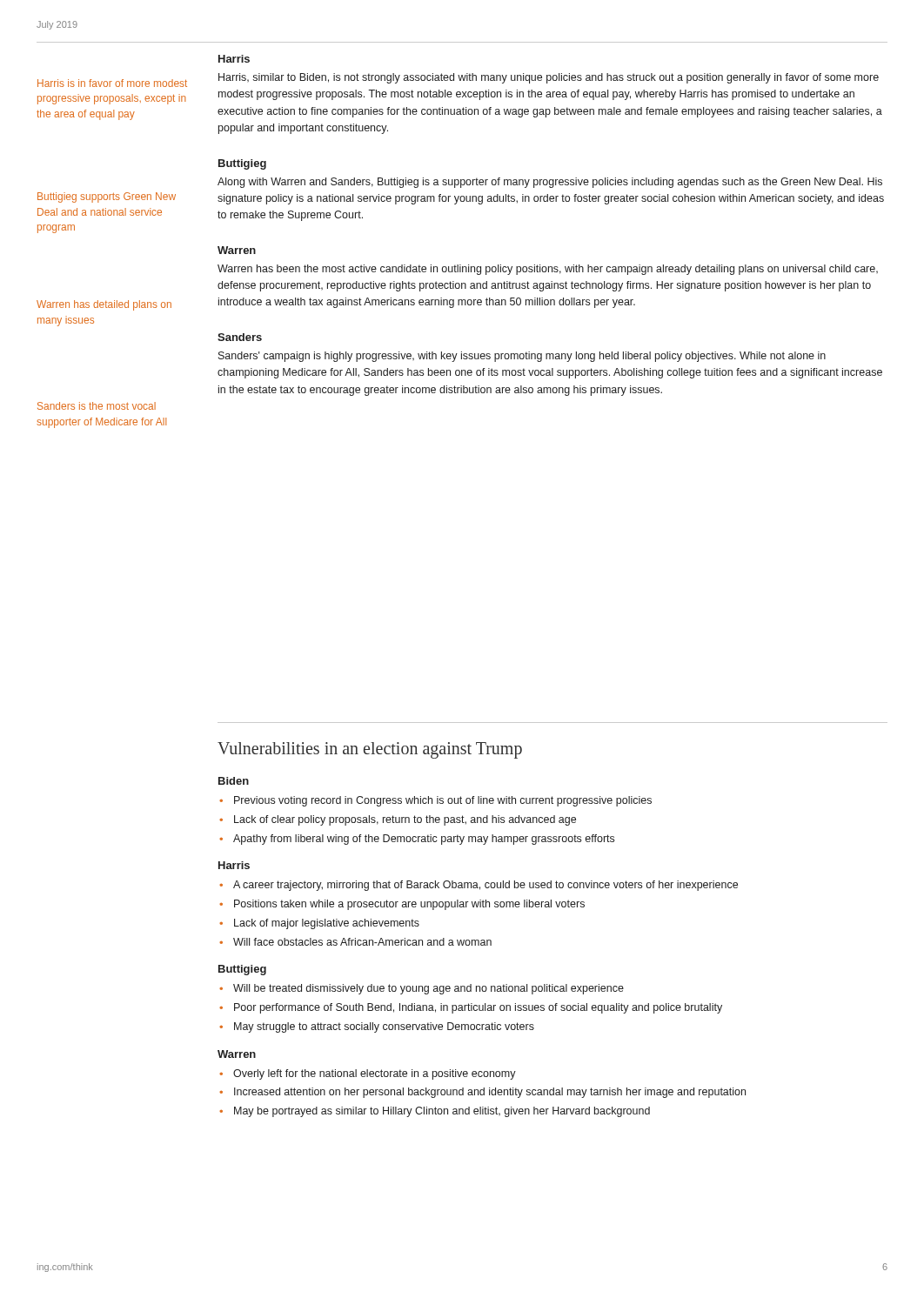Navigate to the region starting "Sanders' campaign is"
The image size is (924, 1305).
pyautogui.click(x=550, y=372)
